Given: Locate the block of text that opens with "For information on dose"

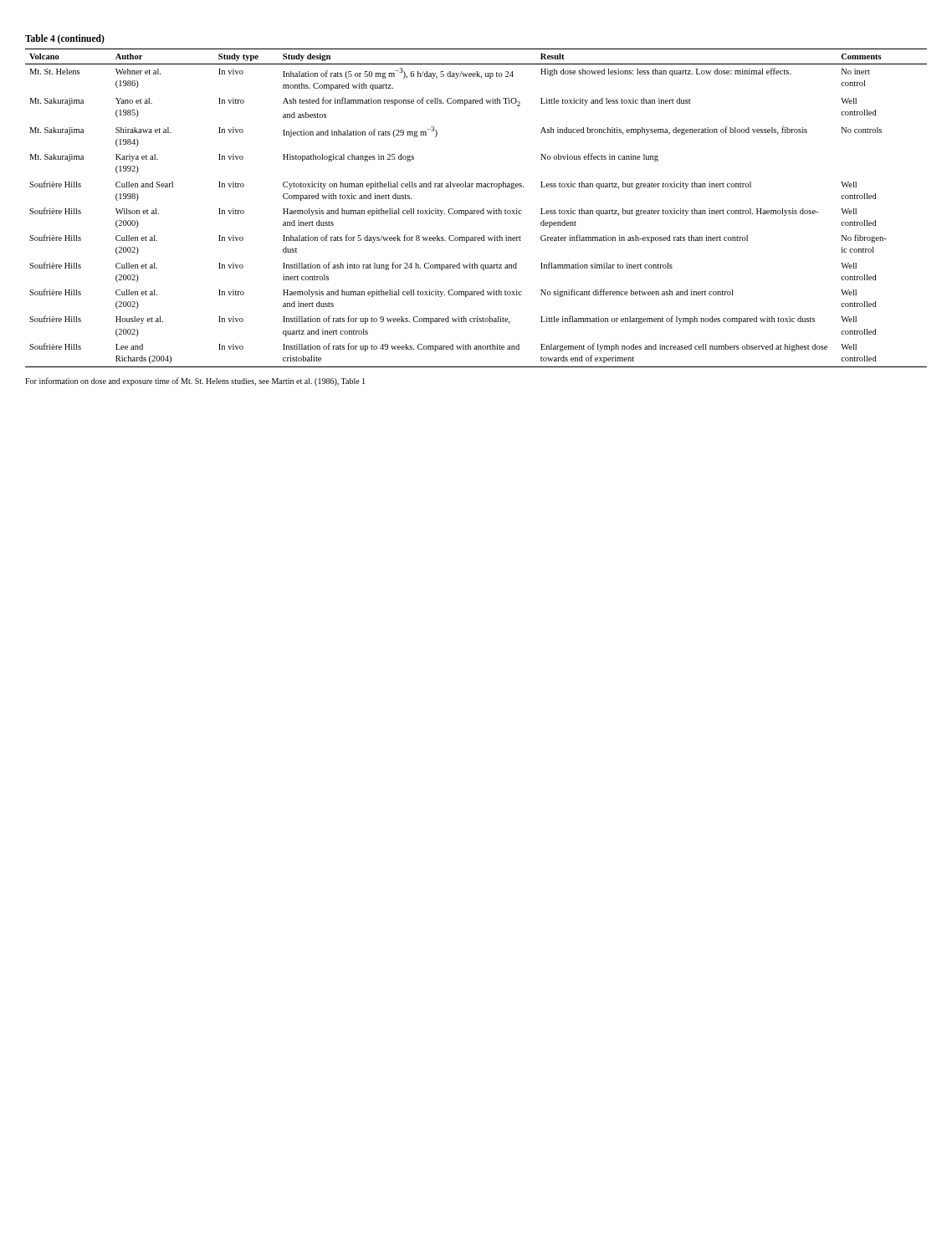Looking at the screenshot, I should (195, 381).
